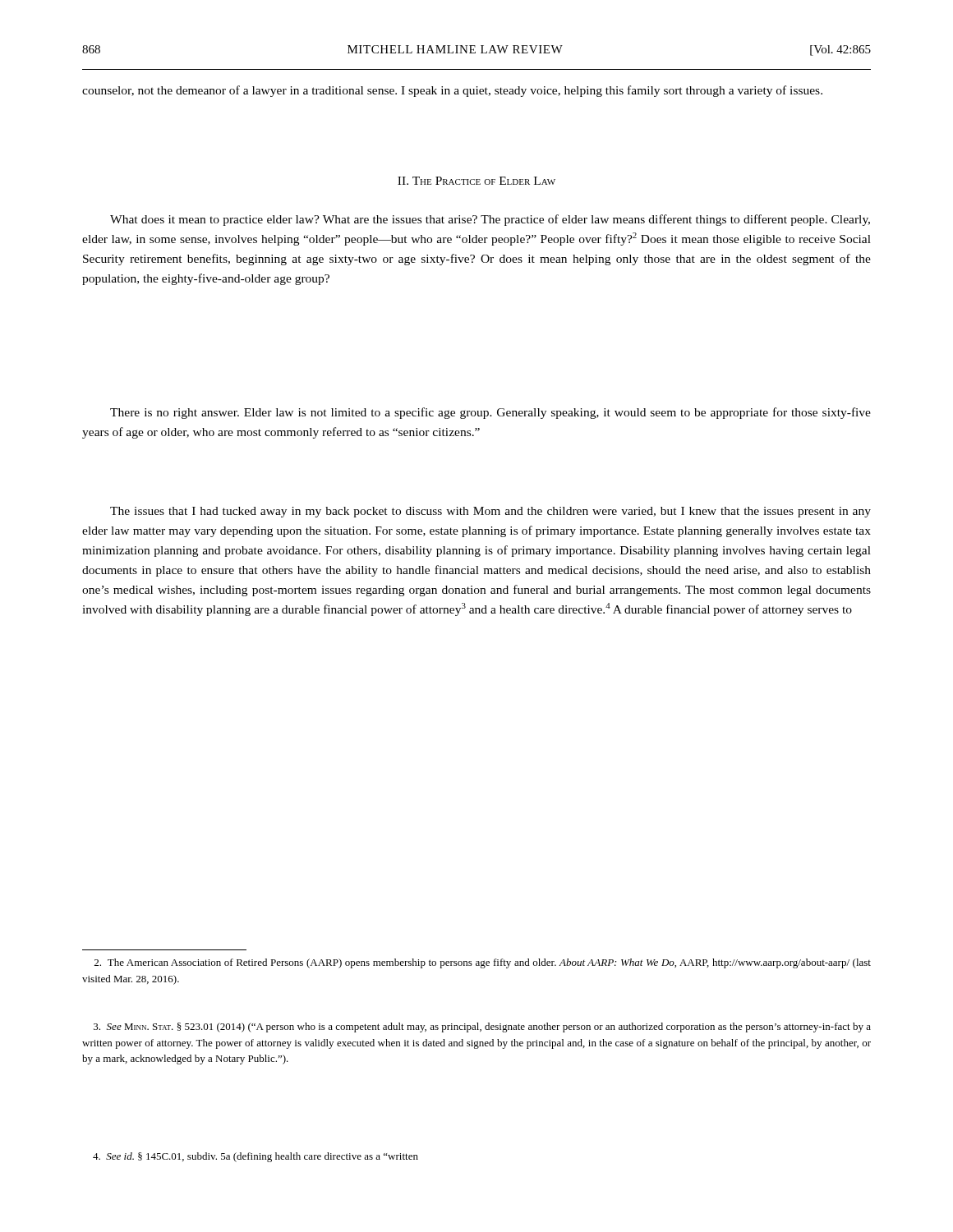Where is the passage that starts "See id. § 145C.01, subdiv."?
The image size is (953, 1232).
click(250, 1156)
